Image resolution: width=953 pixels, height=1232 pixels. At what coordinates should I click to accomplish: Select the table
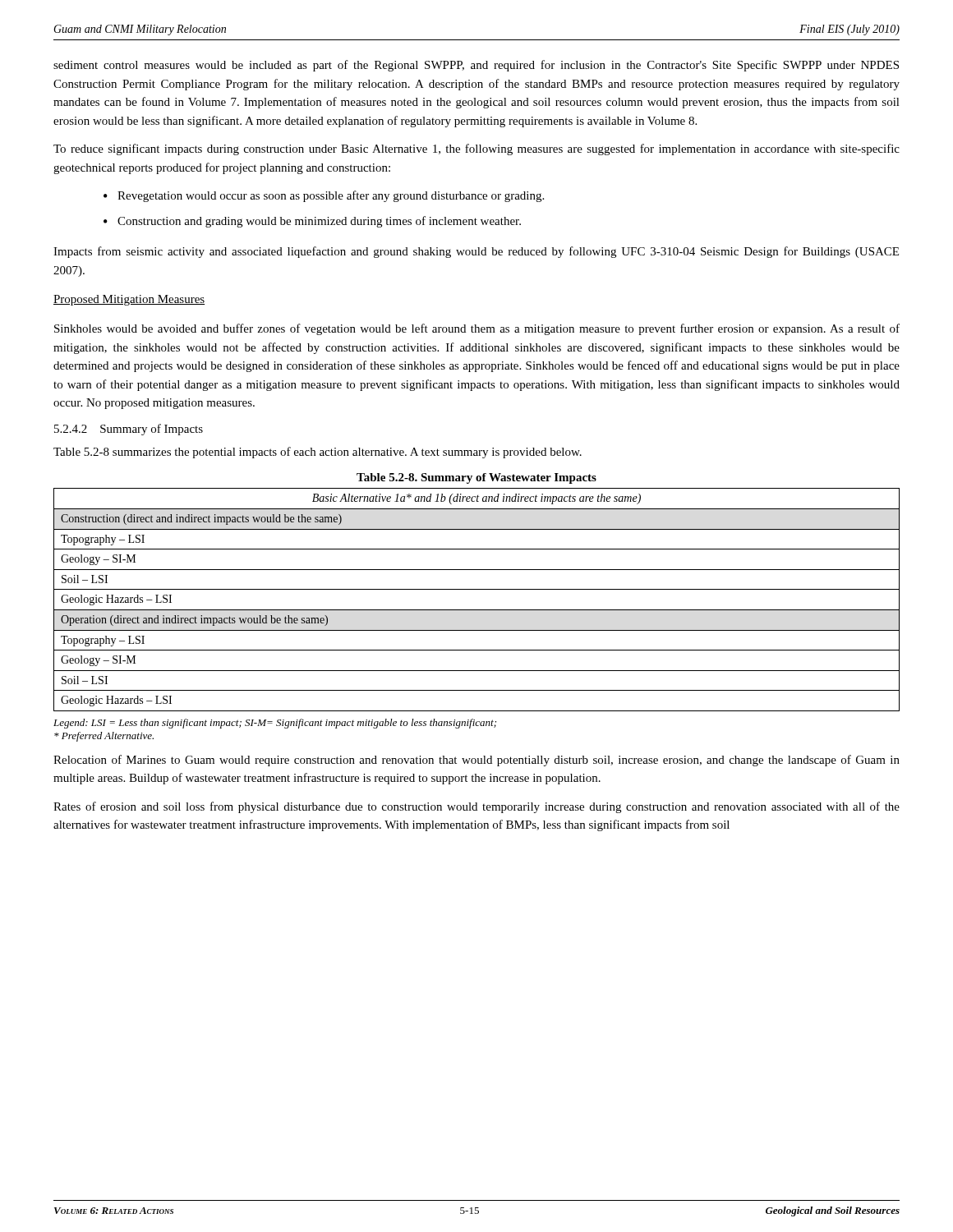476,600
